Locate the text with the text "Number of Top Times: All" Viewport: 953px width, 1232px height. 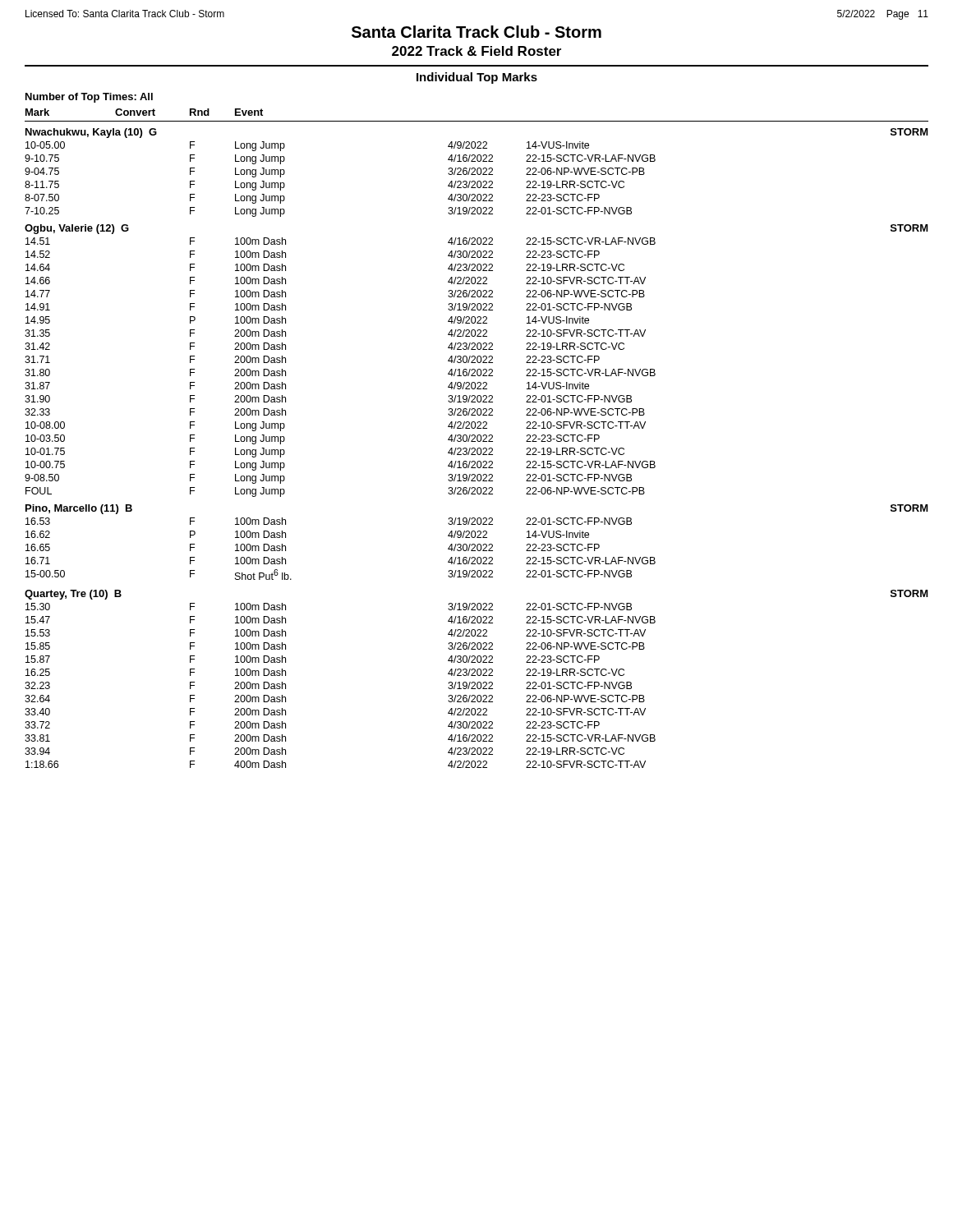[x=89, y=96]
